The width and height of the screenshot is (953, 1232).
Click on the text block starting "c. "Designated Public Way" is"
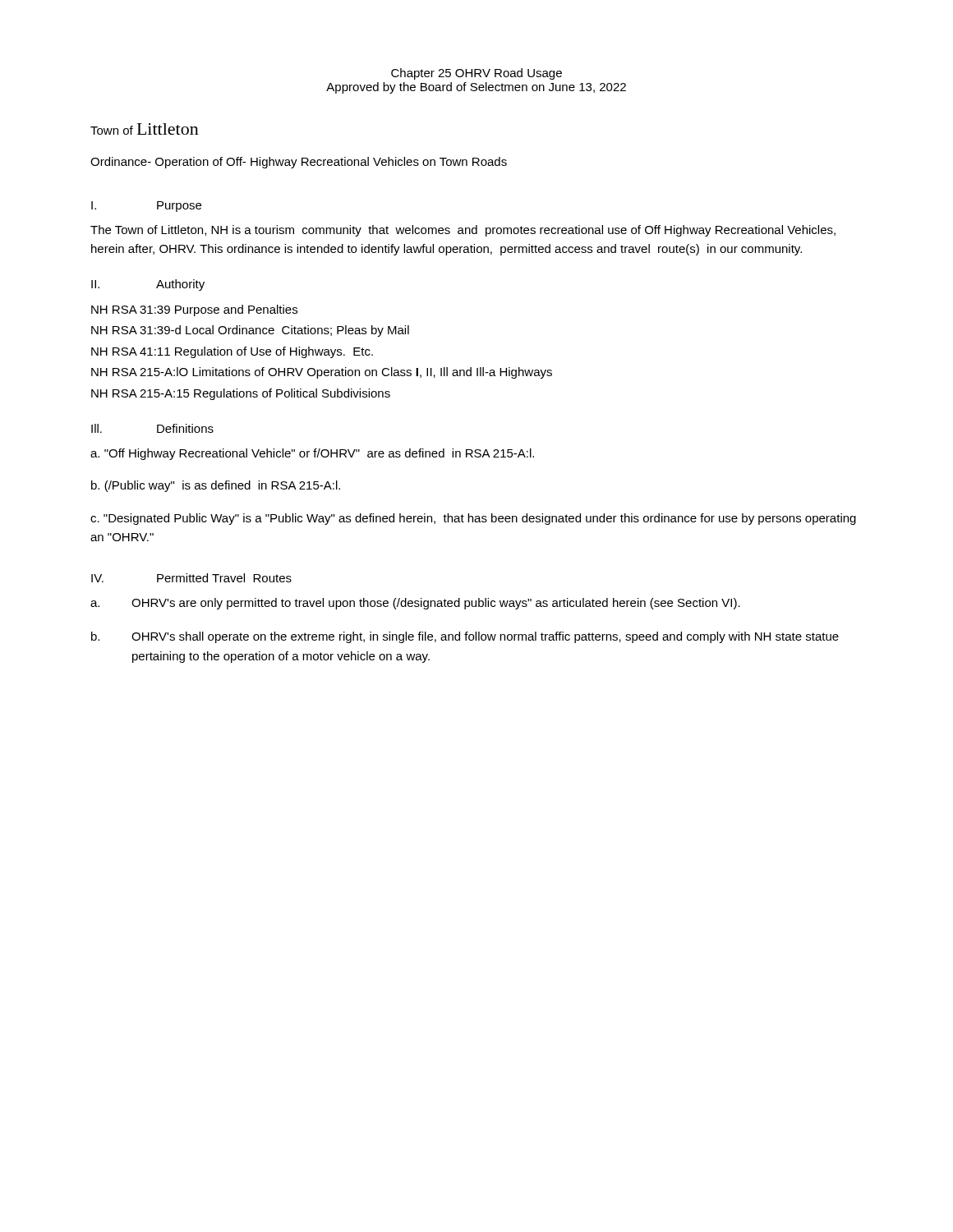point(473,527)
